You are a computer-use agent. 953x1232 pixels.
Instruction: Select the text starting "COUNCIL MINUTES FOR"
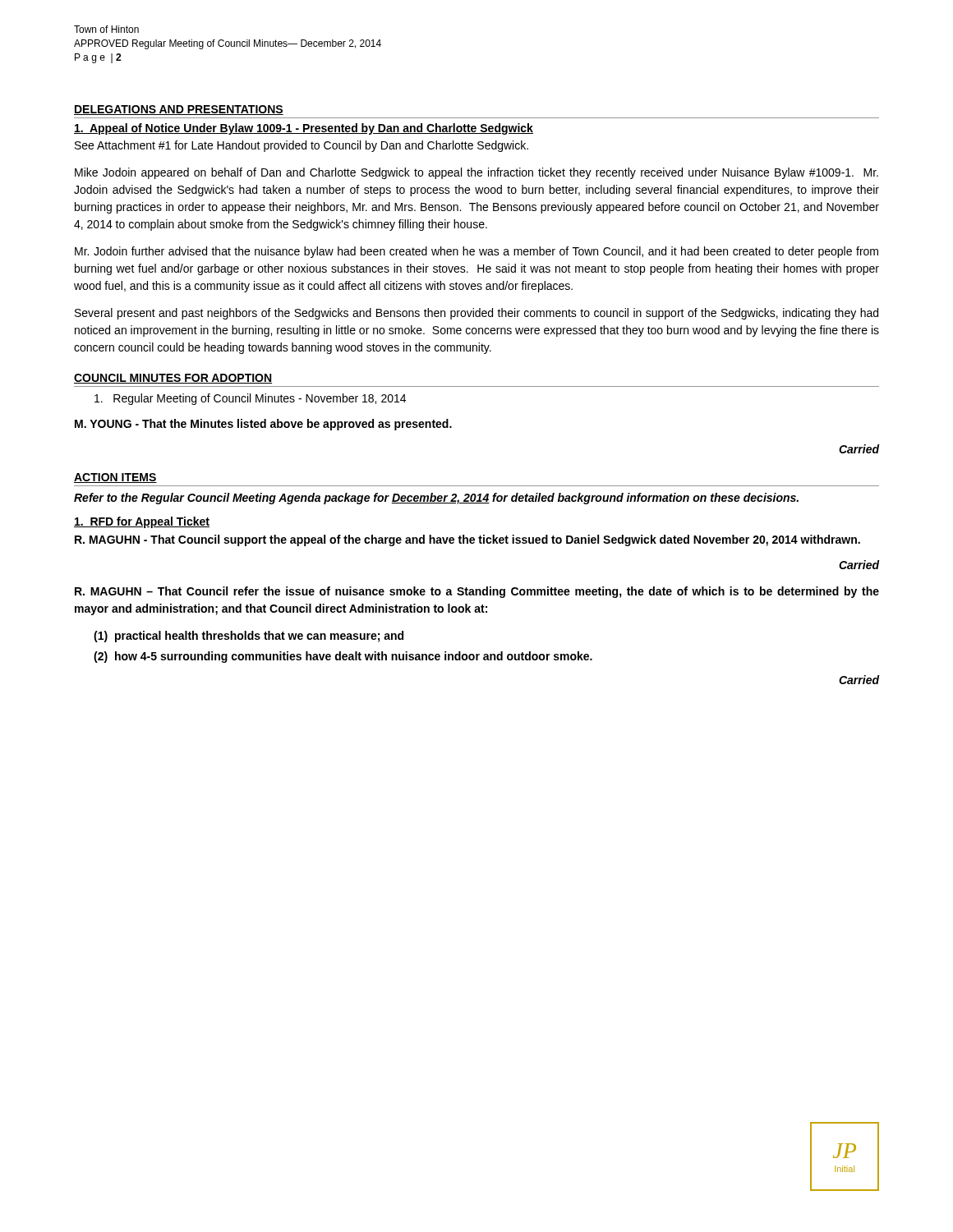173,378
